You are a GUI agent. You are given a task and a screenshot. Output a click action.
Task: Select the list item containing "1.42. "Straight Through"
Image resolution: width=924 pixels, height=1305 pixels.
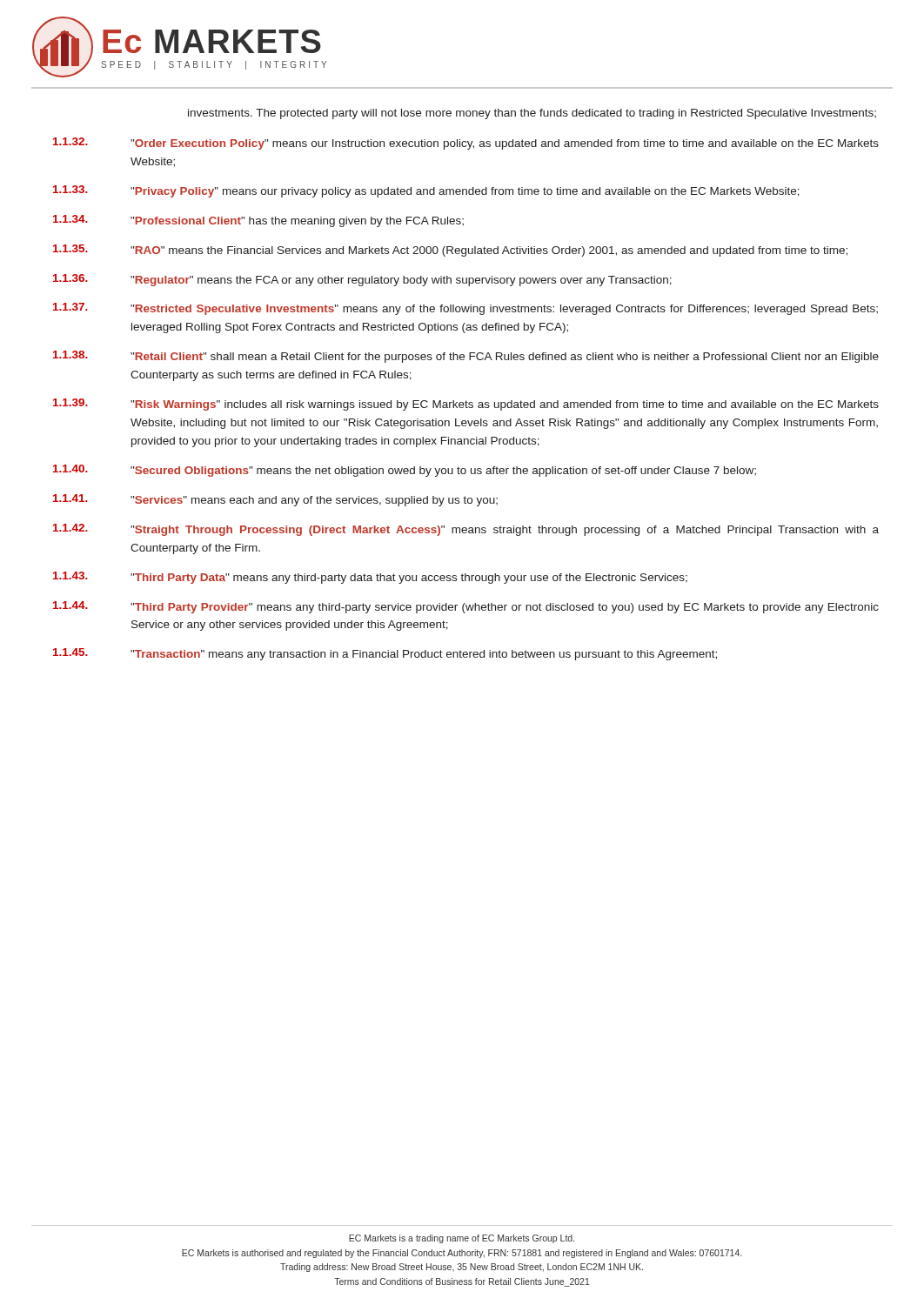(x=465, y=539)
